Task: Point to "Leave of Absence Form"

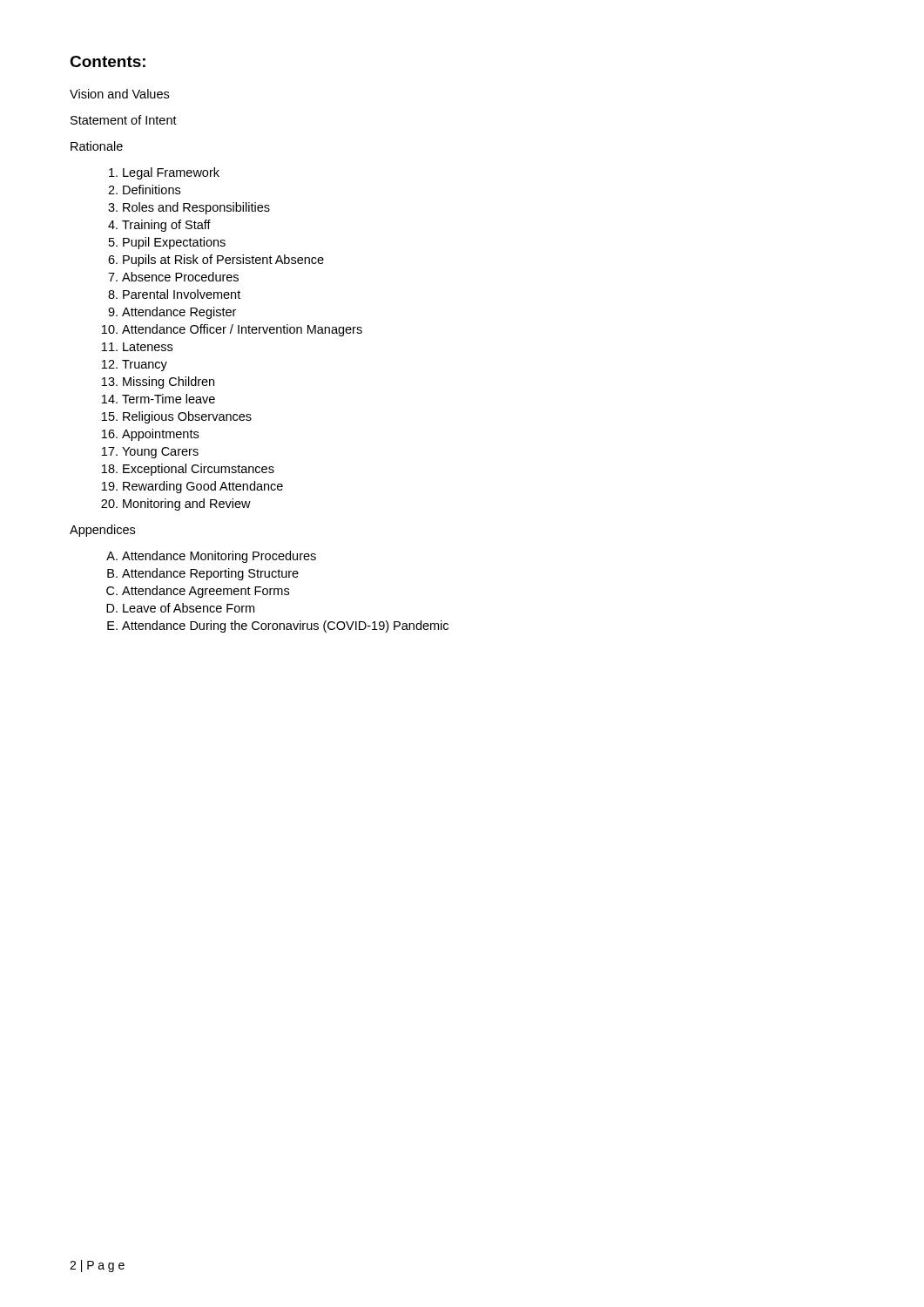Action: tap(189, 608)
